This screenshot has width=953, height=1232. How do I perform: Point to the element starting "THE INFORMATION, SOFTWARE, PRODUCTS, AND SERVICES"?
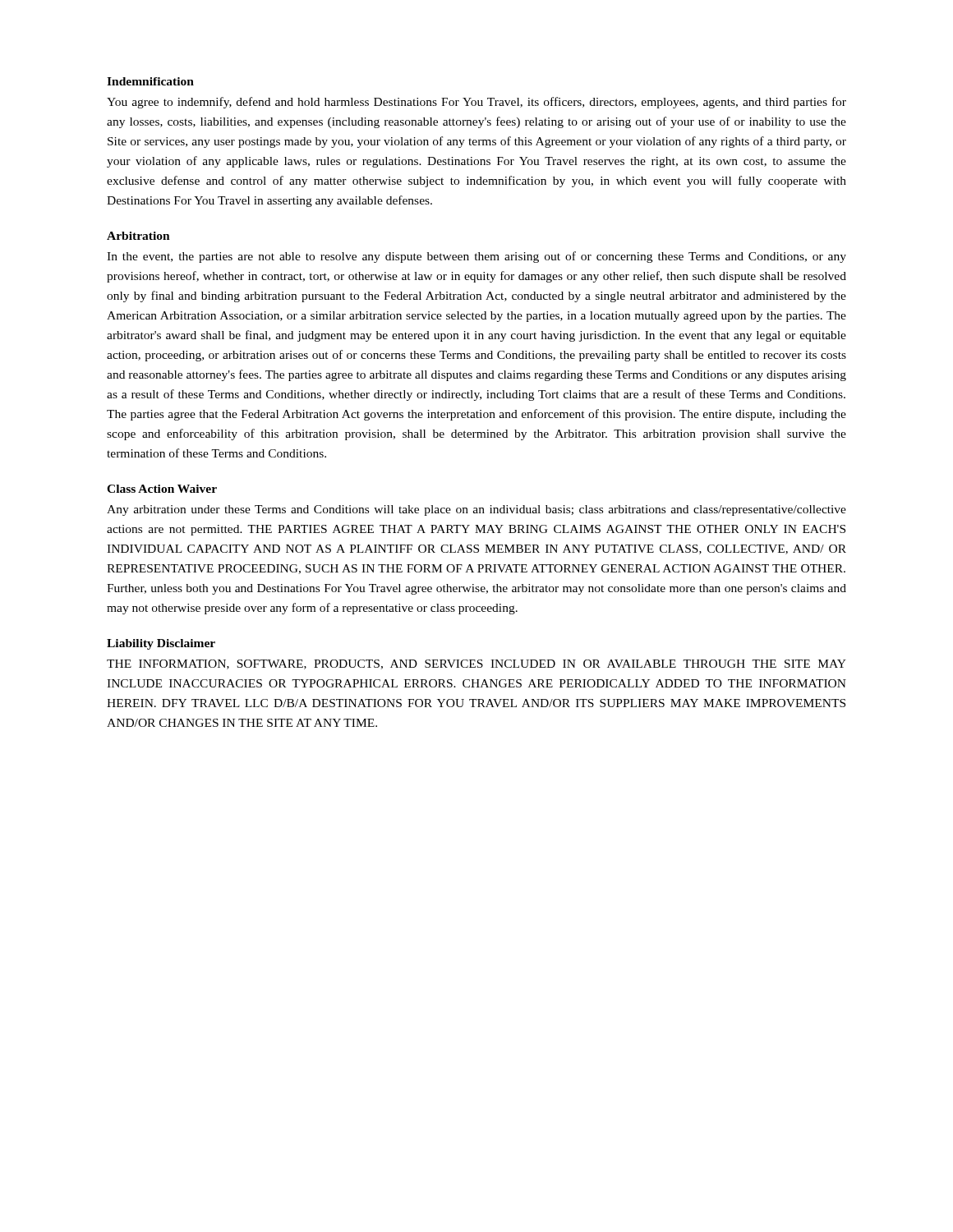[476, 693]
